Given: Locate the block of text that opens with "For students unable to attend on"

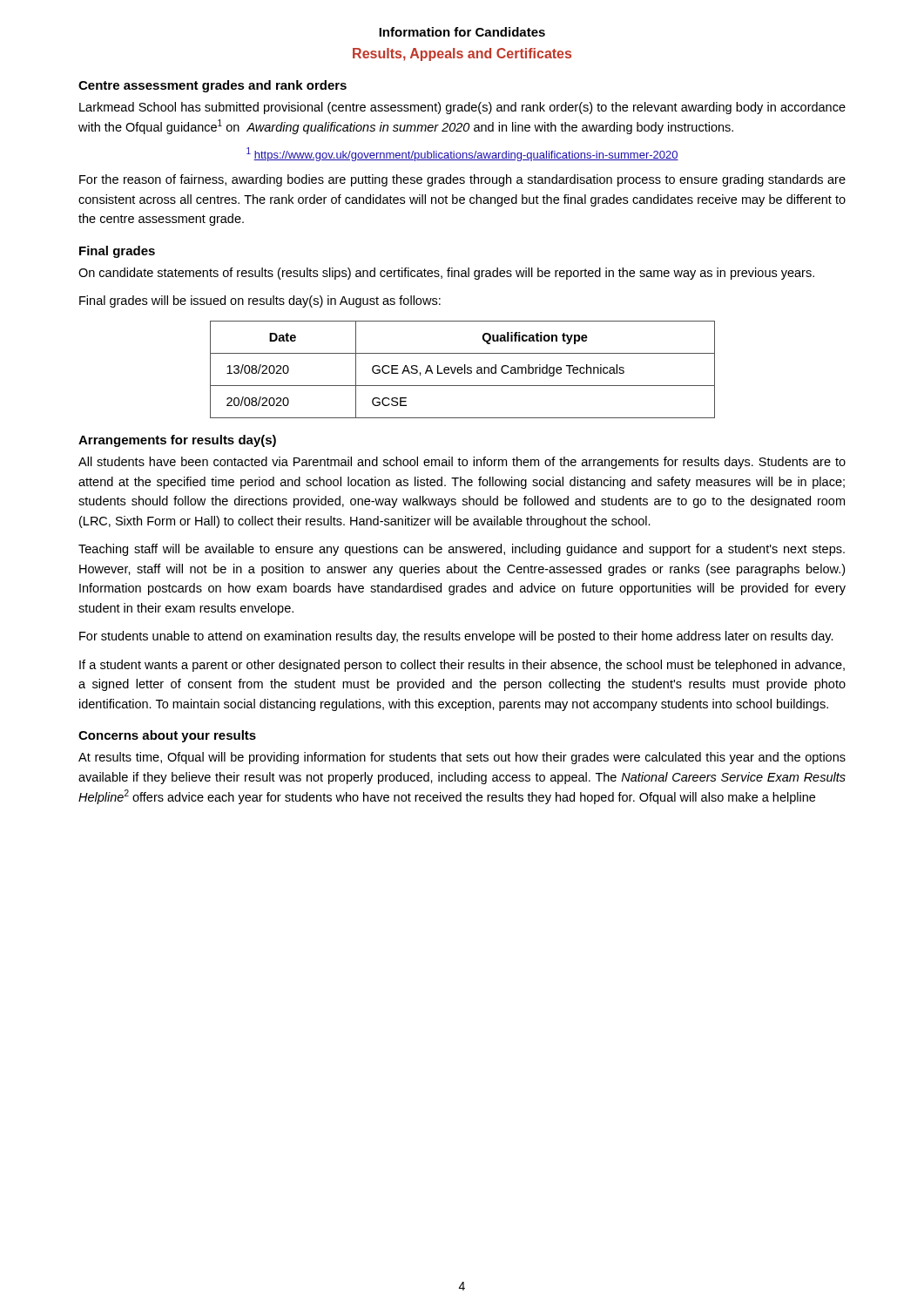Looking at the screenshot, I should [x=456, y=636].
